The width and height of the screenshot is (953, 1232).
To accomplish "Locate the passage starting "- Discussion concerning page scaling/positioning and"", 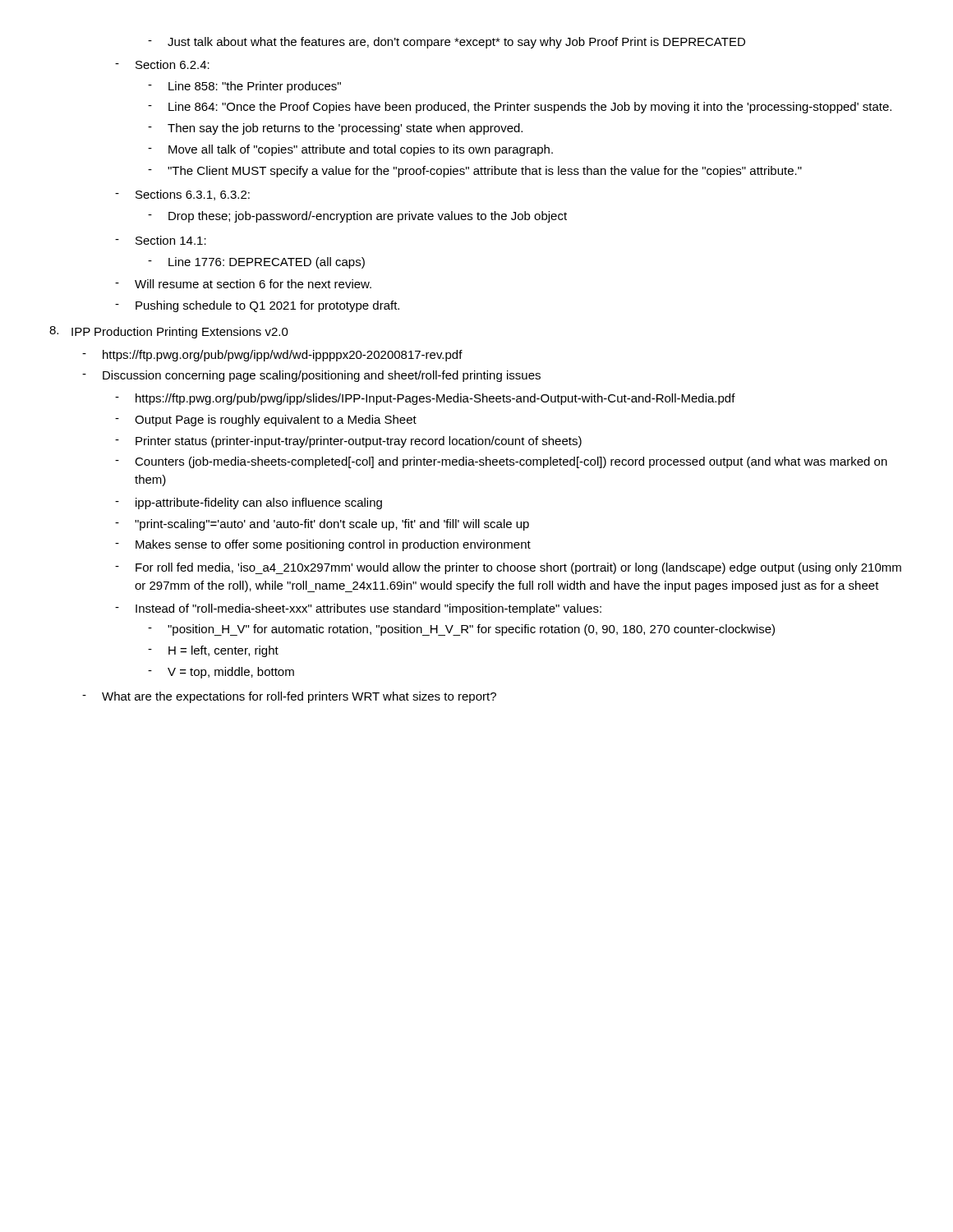I will point(312,375).
